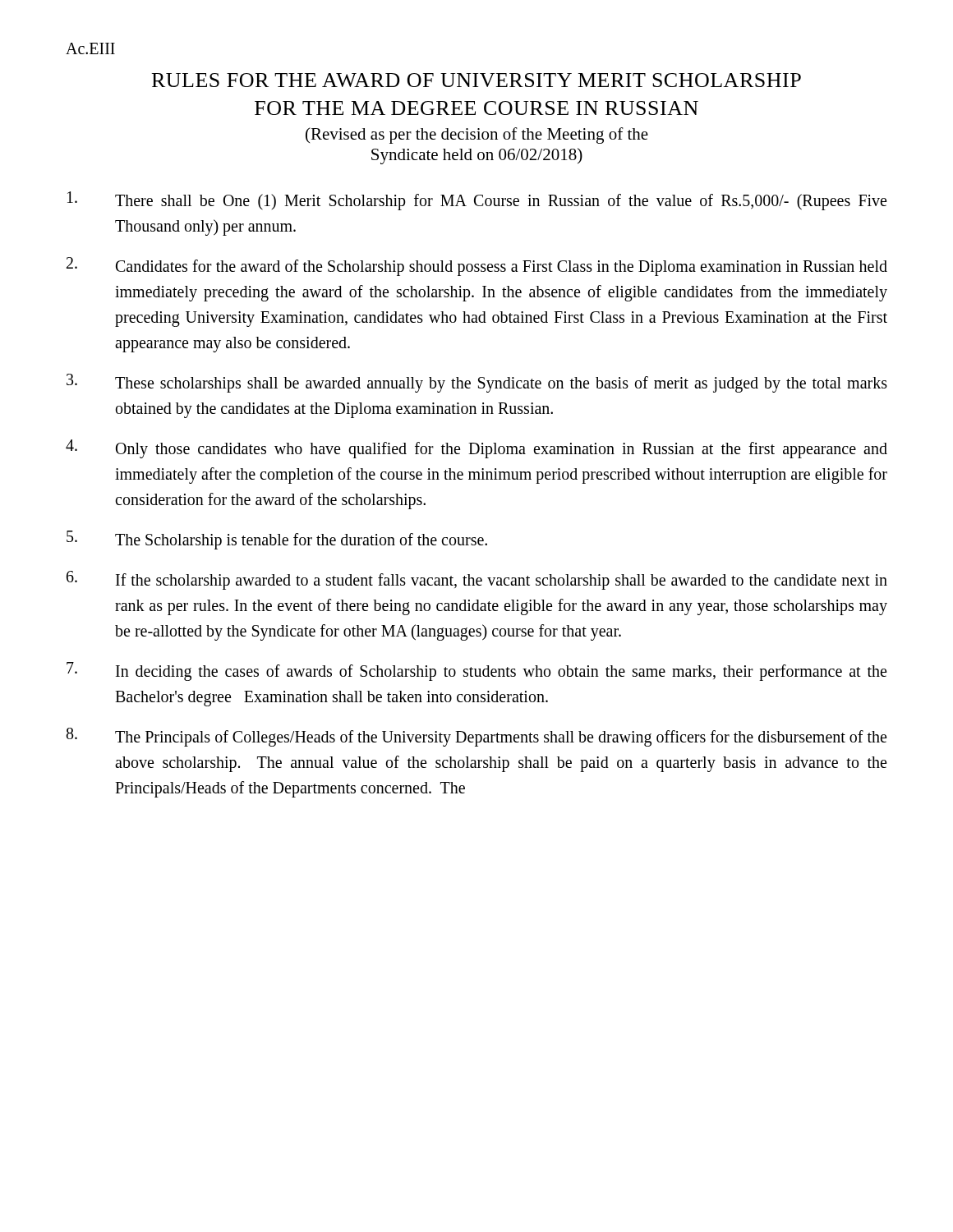The width and height of the screenshot is (953, 1232).
Task: Point to the block beginning "There shall be One (1)"
Action: (476, 214)
